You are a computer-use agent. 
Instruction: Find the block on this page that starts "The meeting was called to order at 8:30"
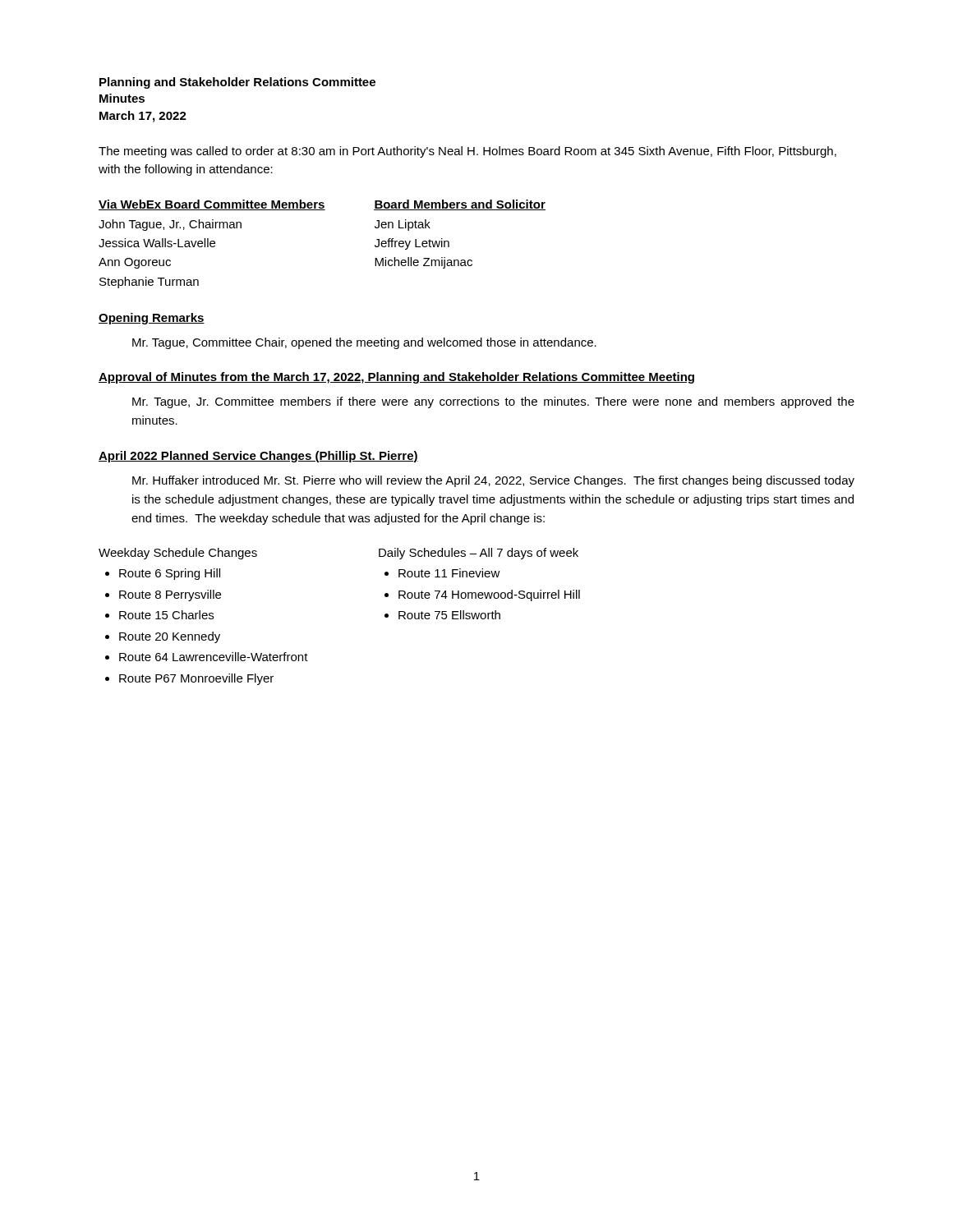pyautogui.click(x=468, y=160)
